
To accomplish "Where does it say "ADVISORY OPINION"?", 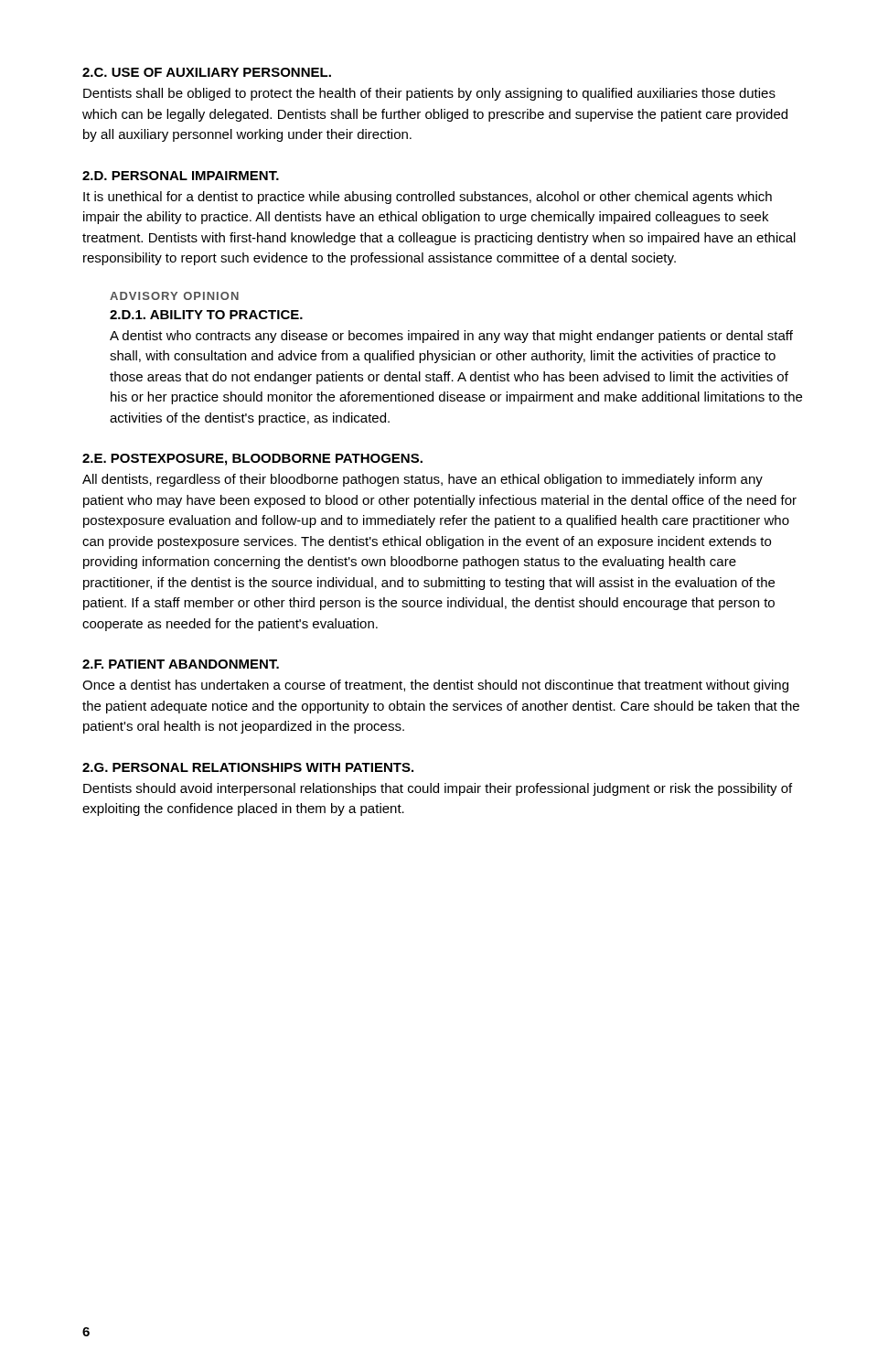I will 175,295.
